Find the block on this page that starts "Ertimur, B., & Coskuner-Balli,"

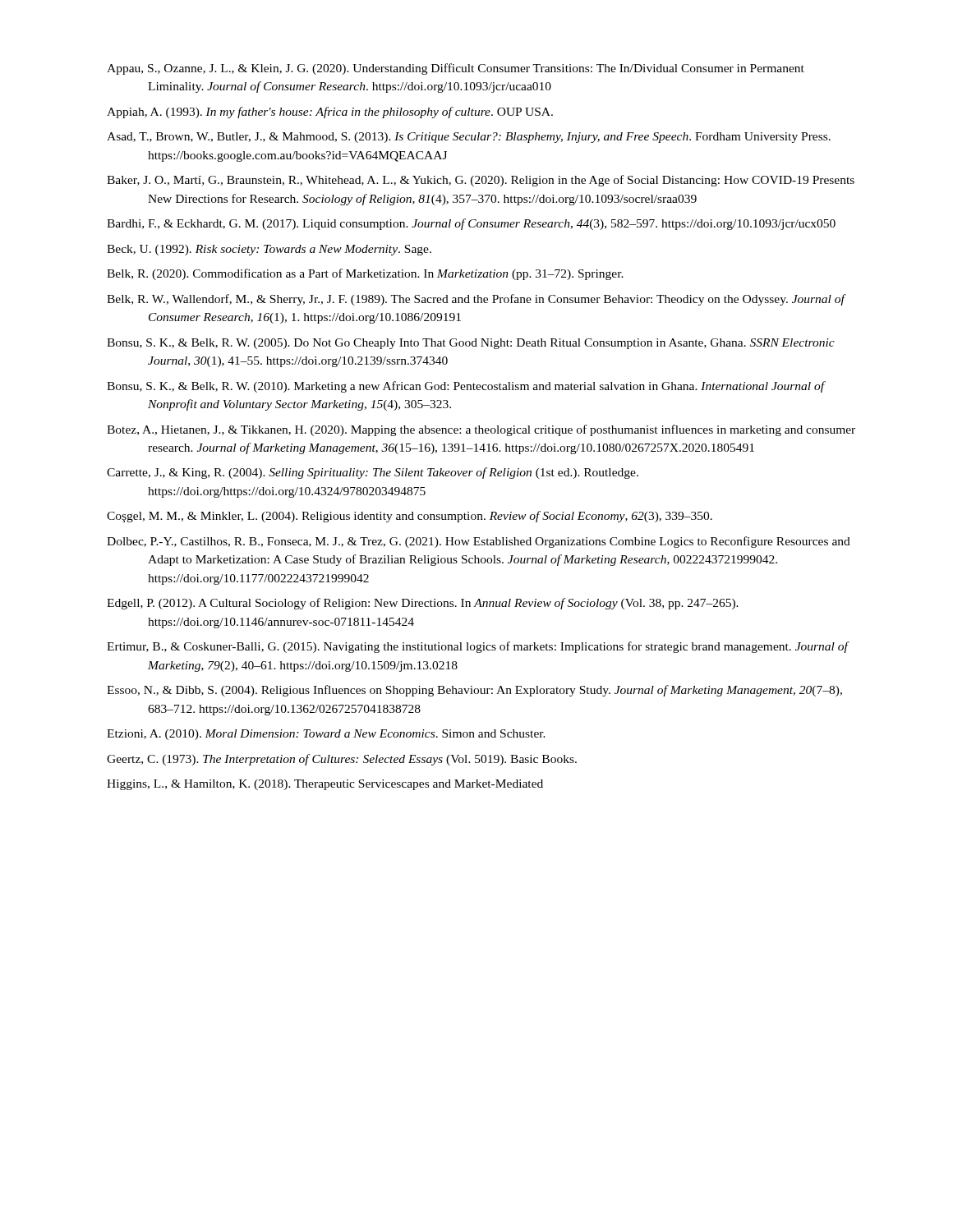[477, 655]
